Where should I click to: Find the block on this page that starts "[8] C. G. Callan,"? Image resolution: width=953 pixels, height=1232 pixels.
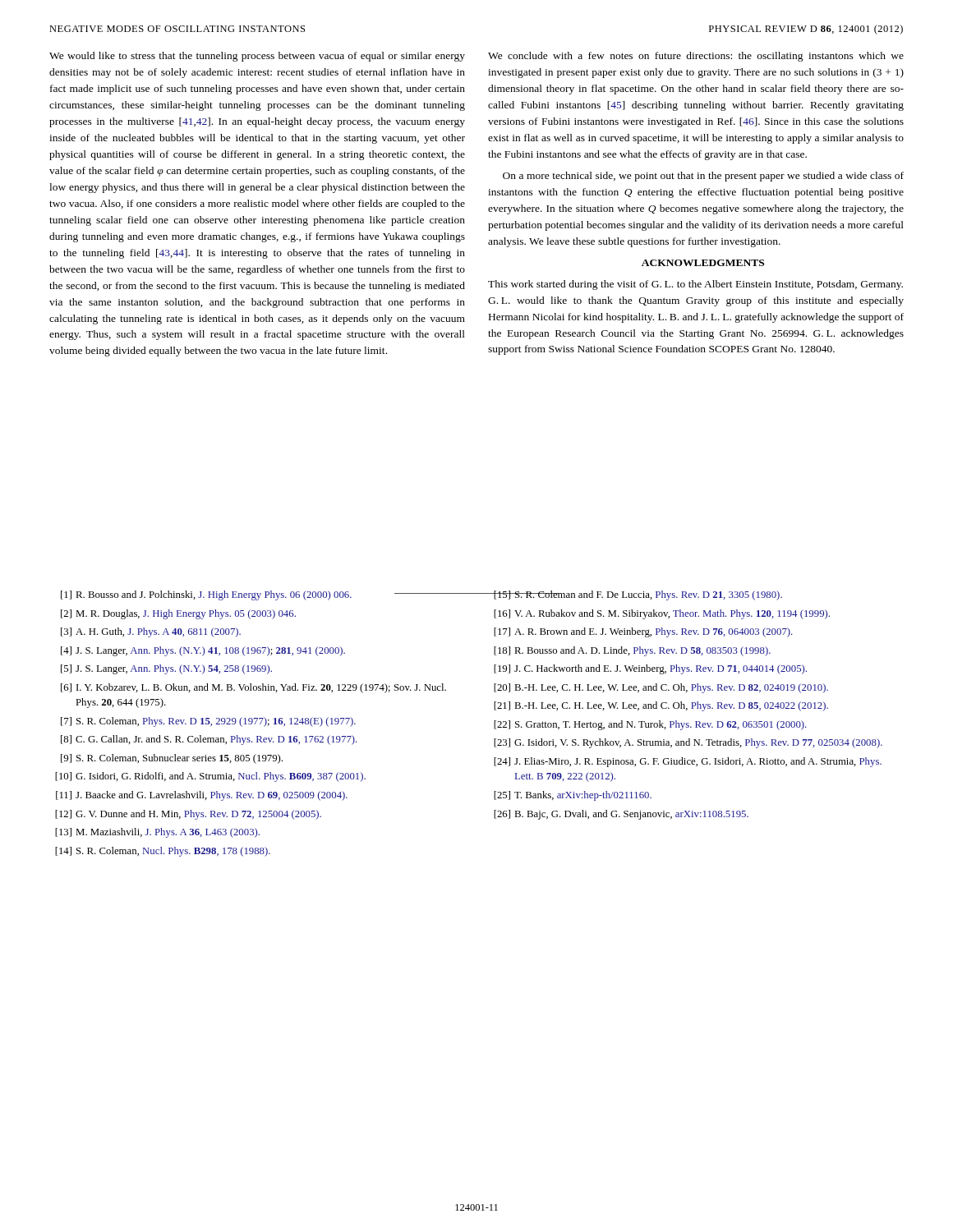pyautogui.click(x=257, y=740)
